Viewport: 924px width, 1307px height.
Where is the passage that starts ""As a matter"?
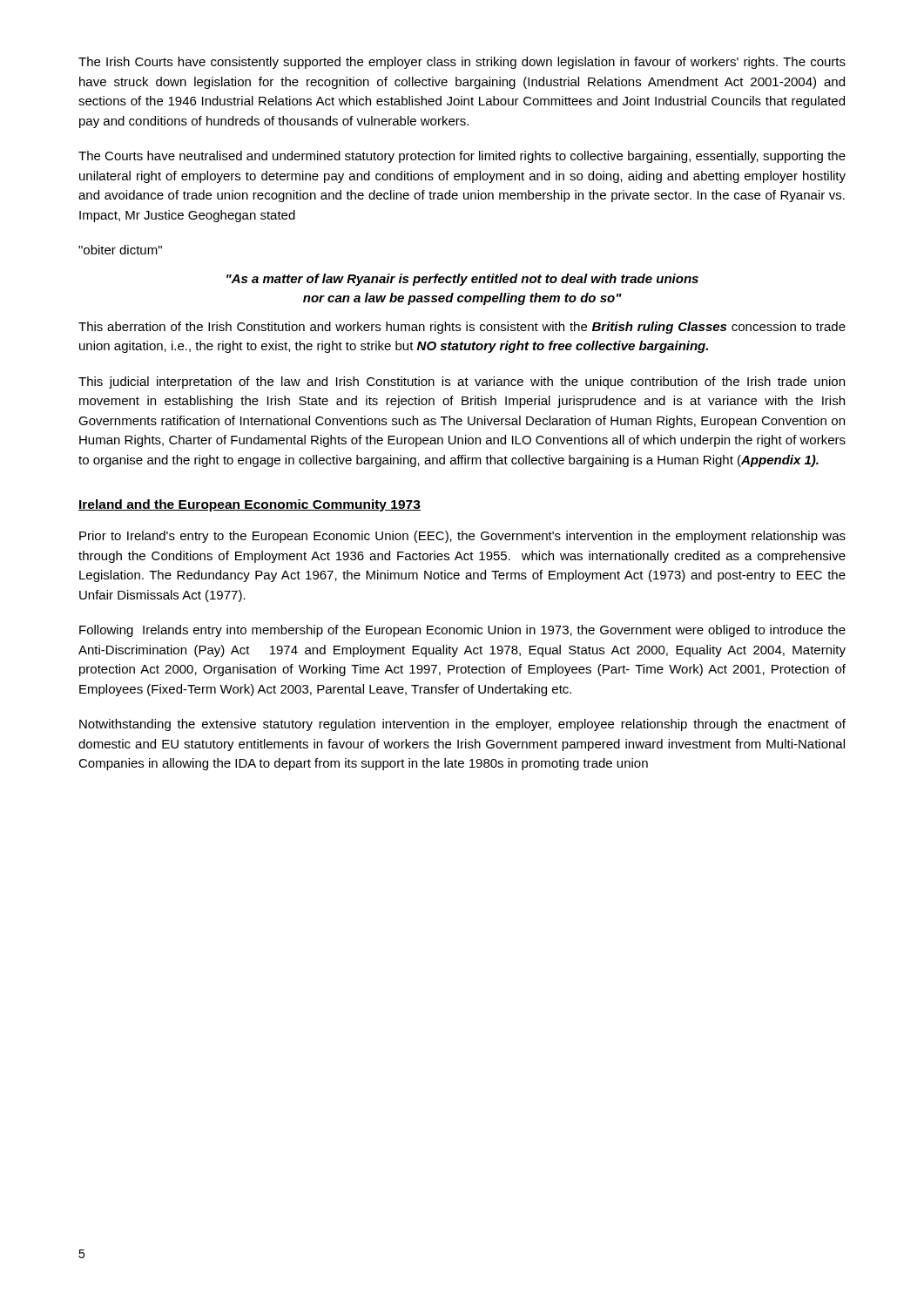coord(462,288)
